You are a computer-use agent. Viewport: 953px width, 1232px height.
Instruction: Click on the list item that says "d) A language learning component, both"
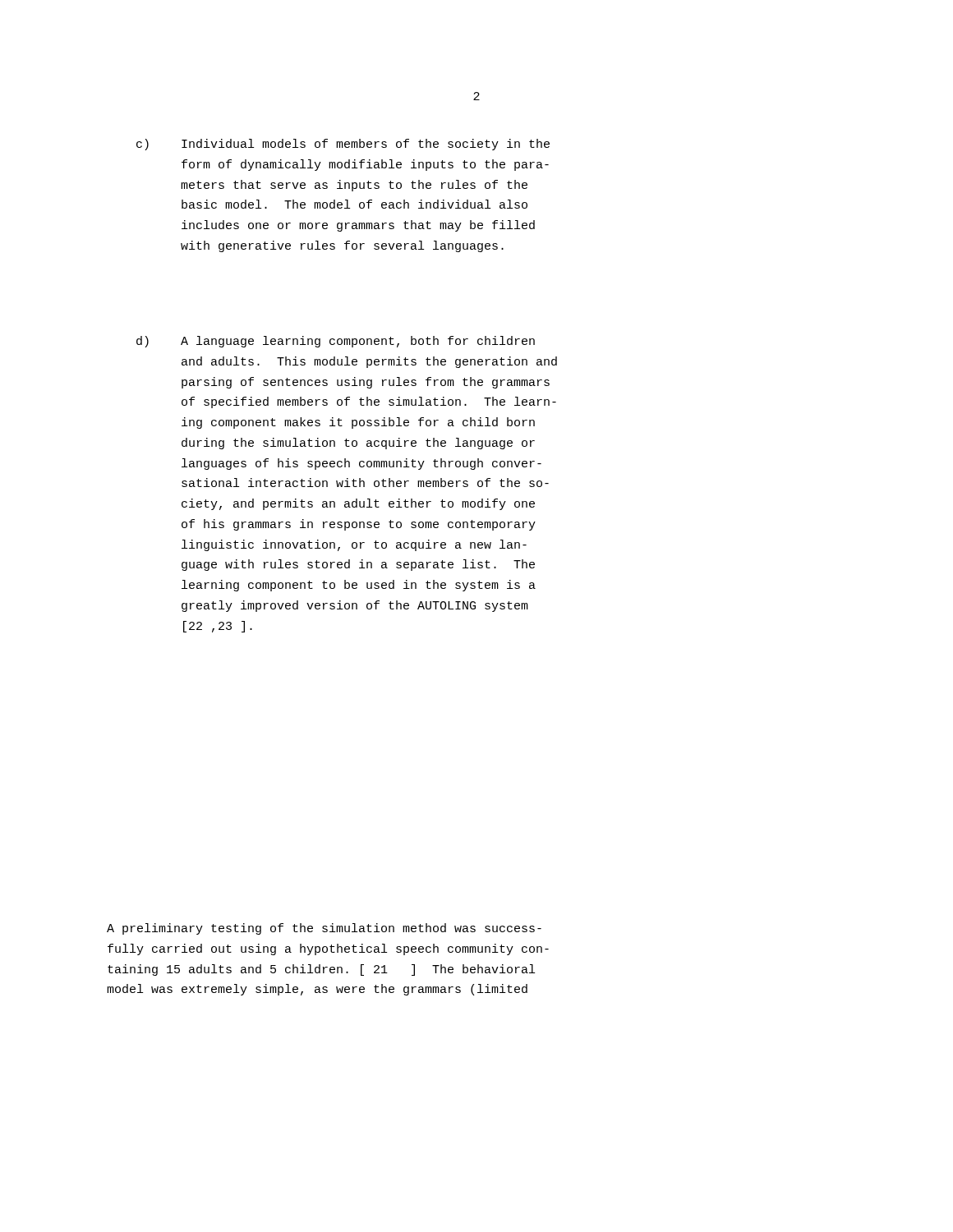pyautogui.click(x=369, y=483)
